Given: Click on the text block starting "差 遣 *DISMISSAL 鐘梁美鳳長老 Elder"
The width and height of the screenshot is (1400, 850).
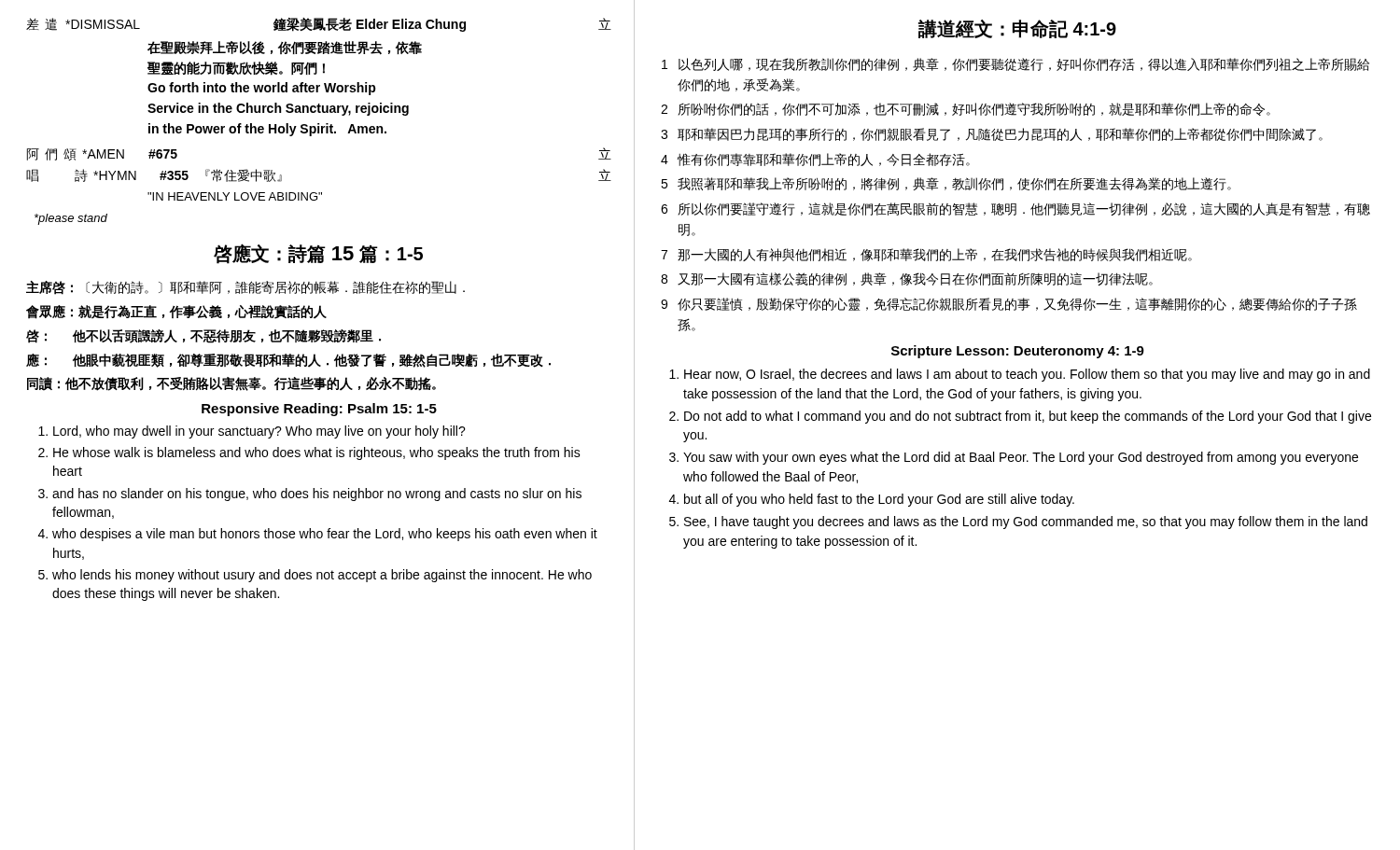Looking at the screenshot, I should coord(319,25).
